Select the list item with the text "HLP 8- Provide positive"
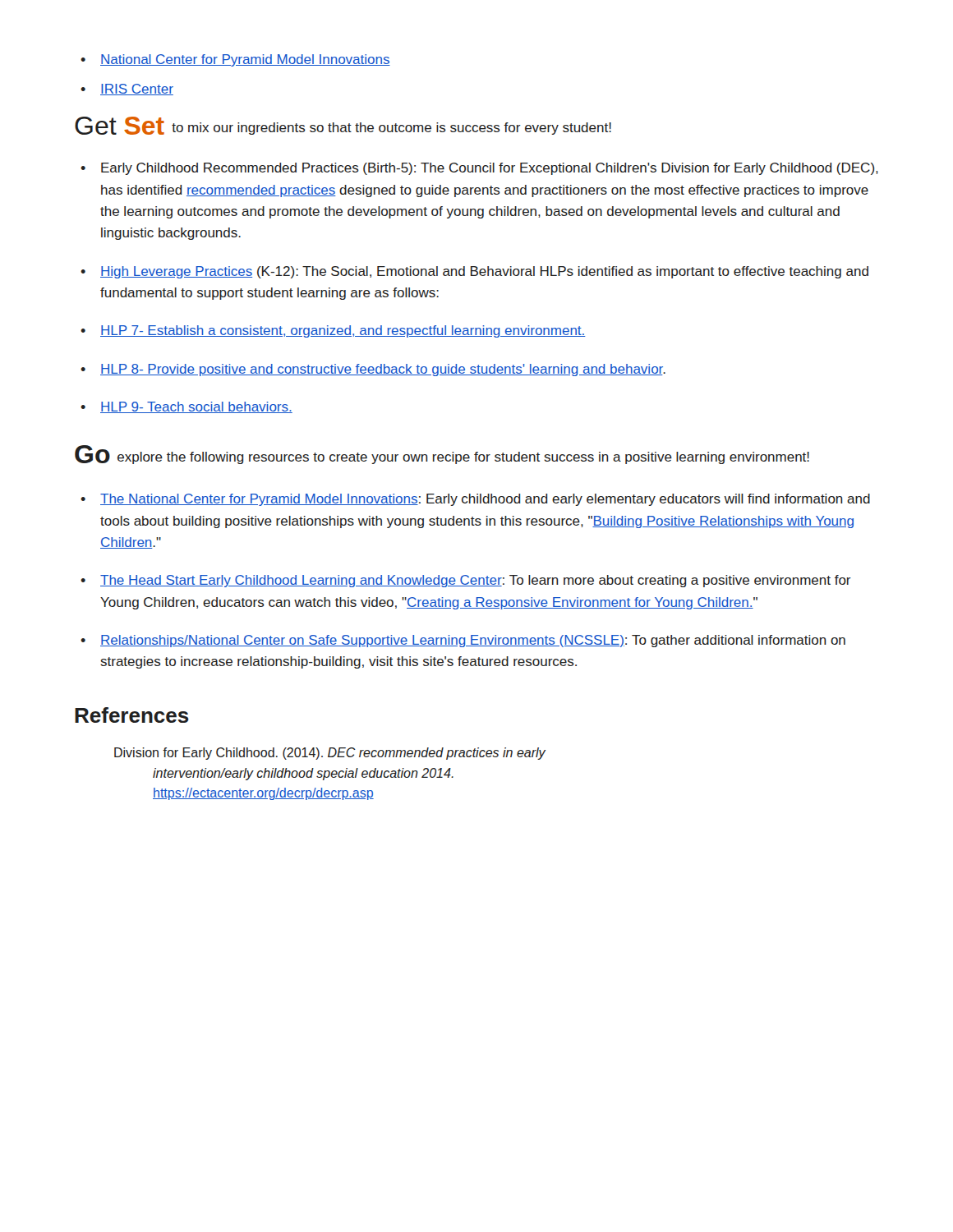This screenshot has height=1232, width=953. click(x=476, y=369)
